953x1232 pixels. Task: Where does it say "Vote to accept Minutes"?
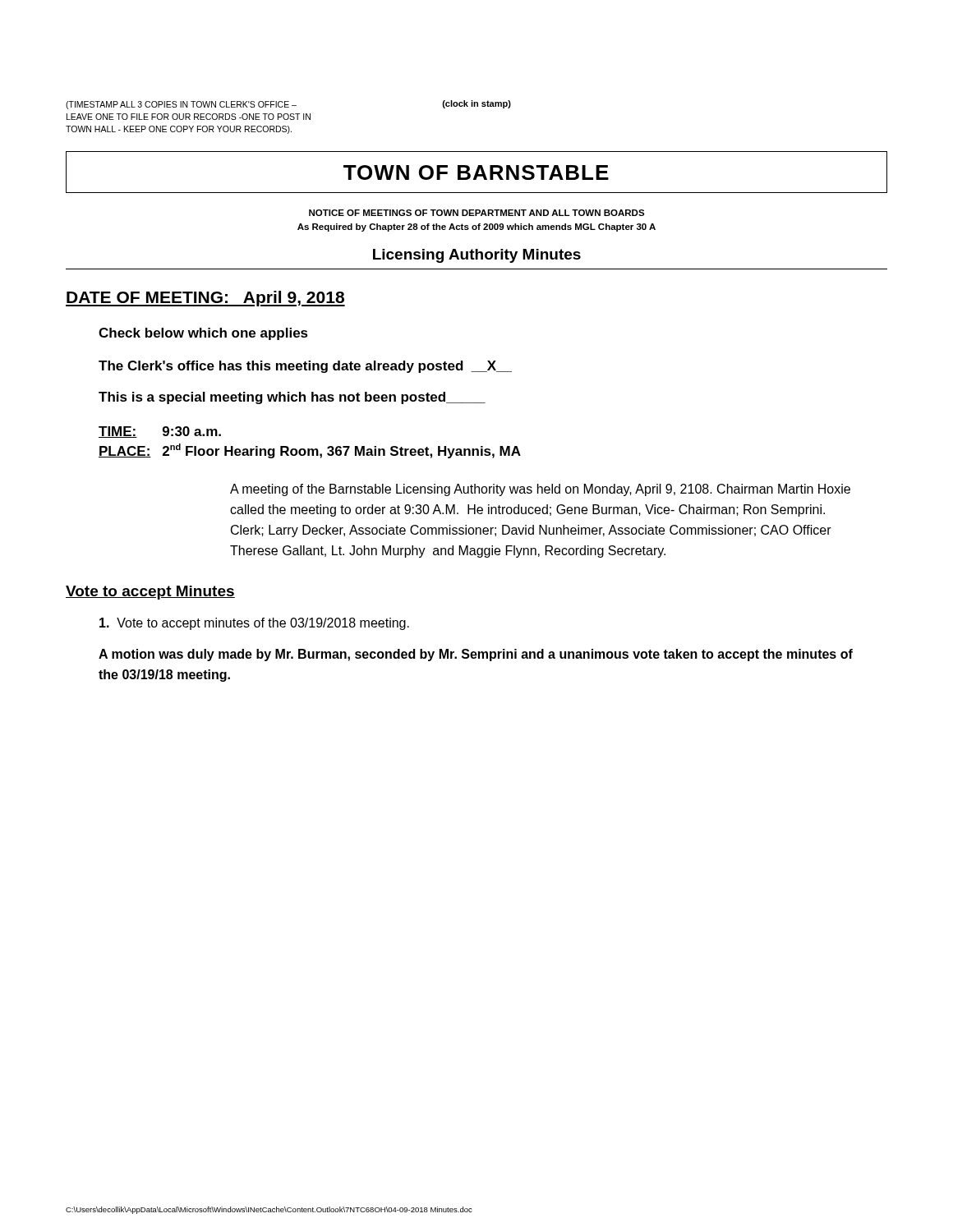150,591
